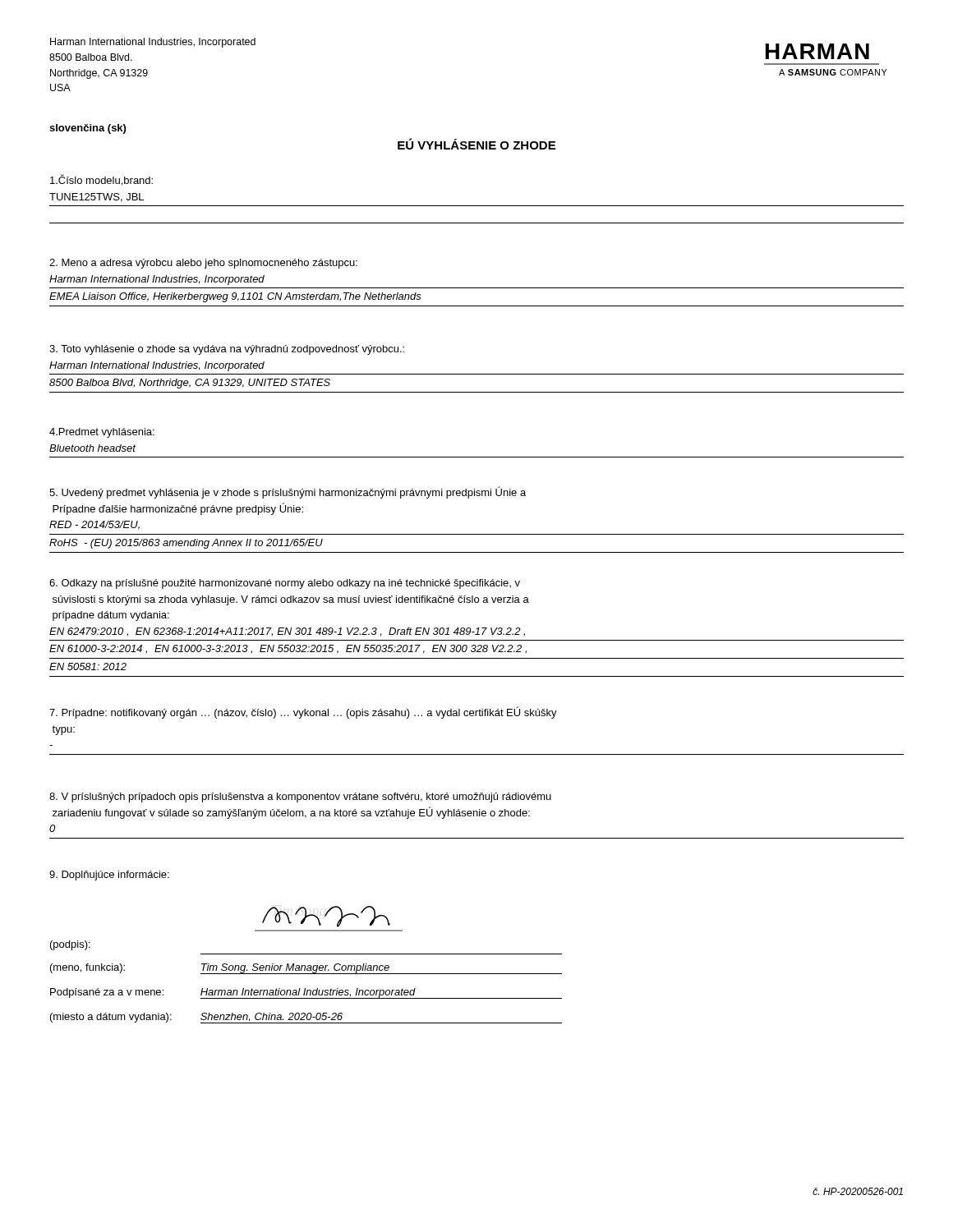The image size is (953, 1232).
Task: Locate the text starting "EÚ VYHLÁSENIE O ZHODE"
Action: point(476,145)
